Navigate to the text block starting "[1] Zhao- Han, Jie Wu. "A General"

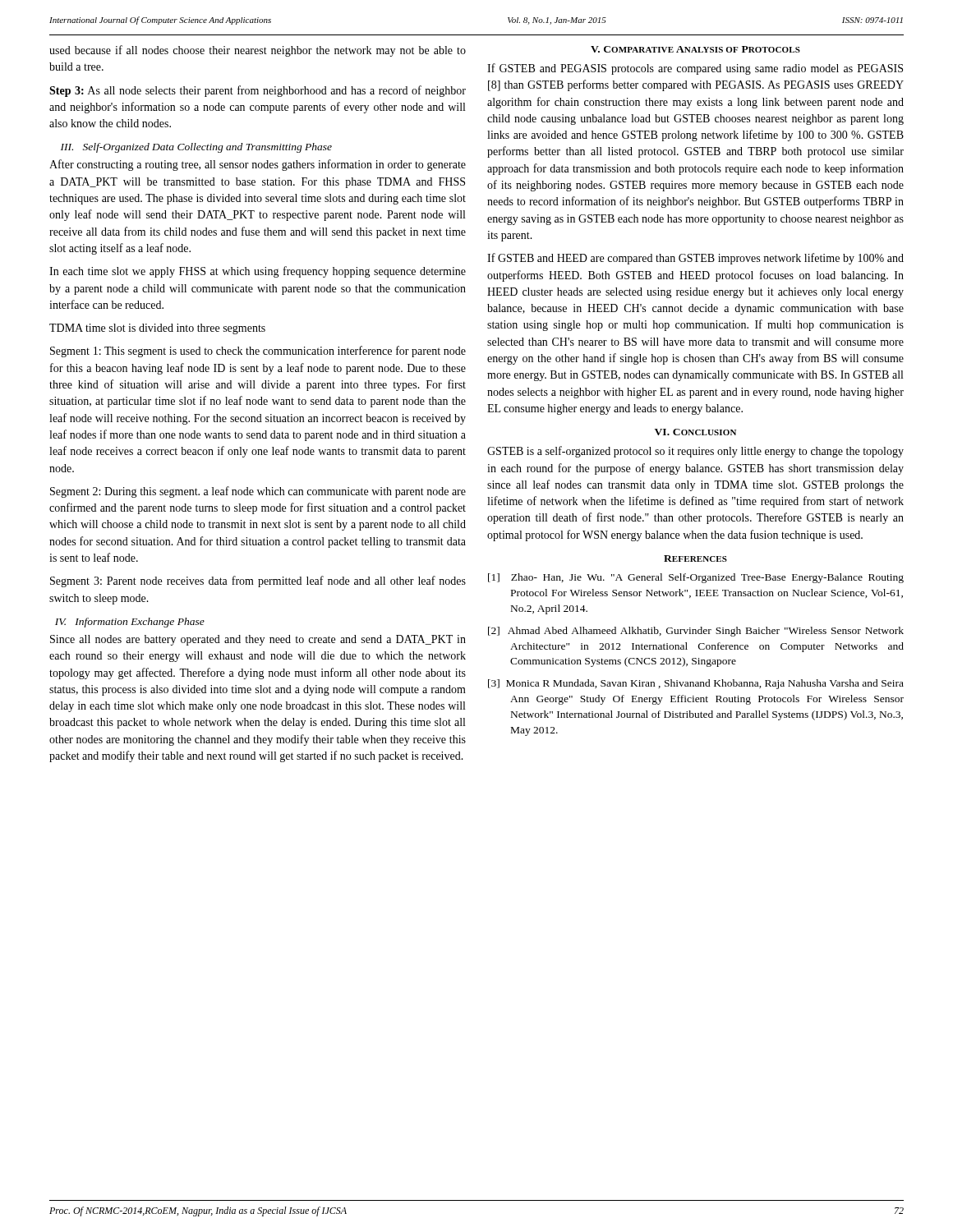(x=695, y=592)
